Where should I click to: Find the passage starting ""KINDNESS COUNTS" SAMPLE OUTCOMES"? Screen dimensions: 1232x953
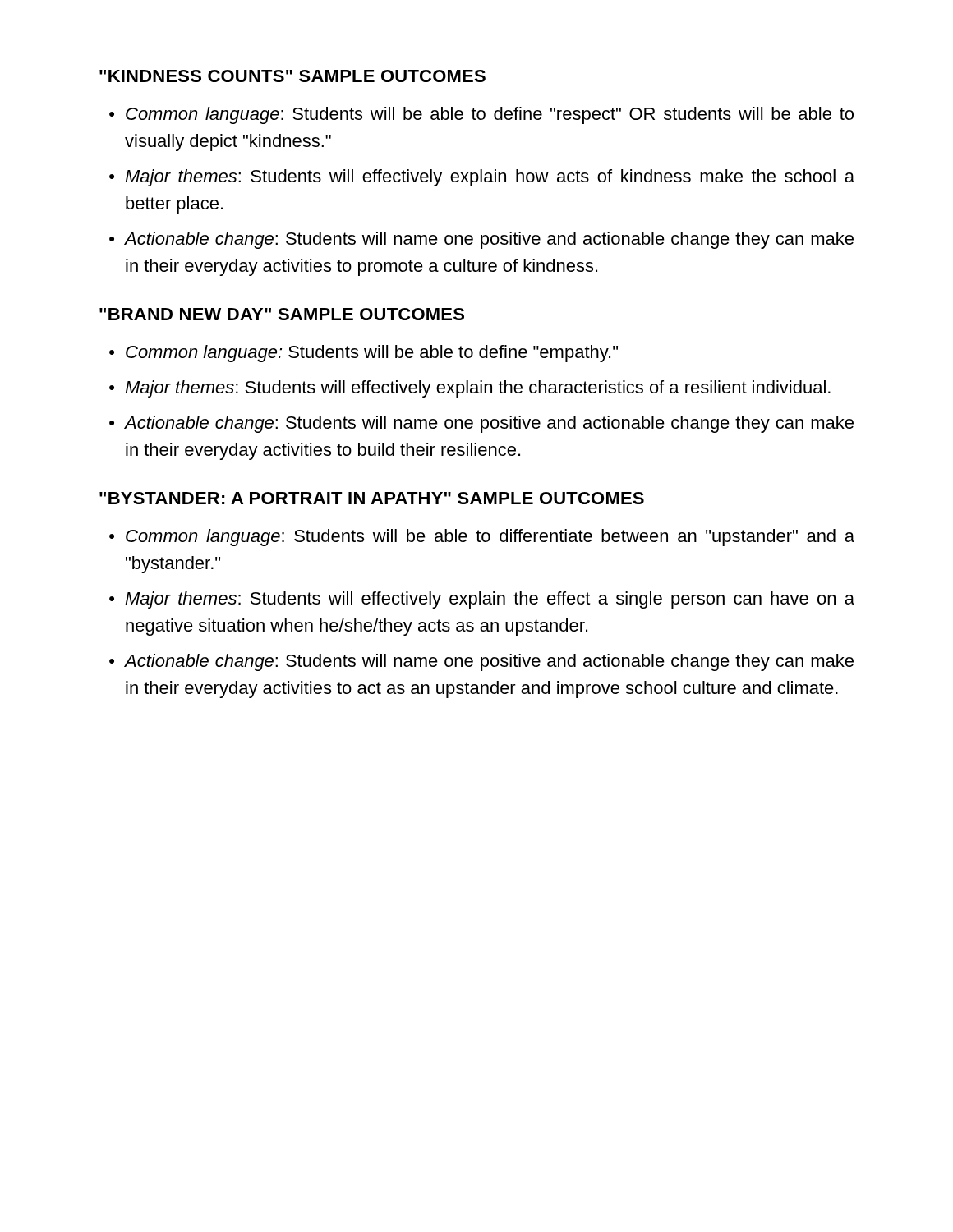click(x=292, y=76)
